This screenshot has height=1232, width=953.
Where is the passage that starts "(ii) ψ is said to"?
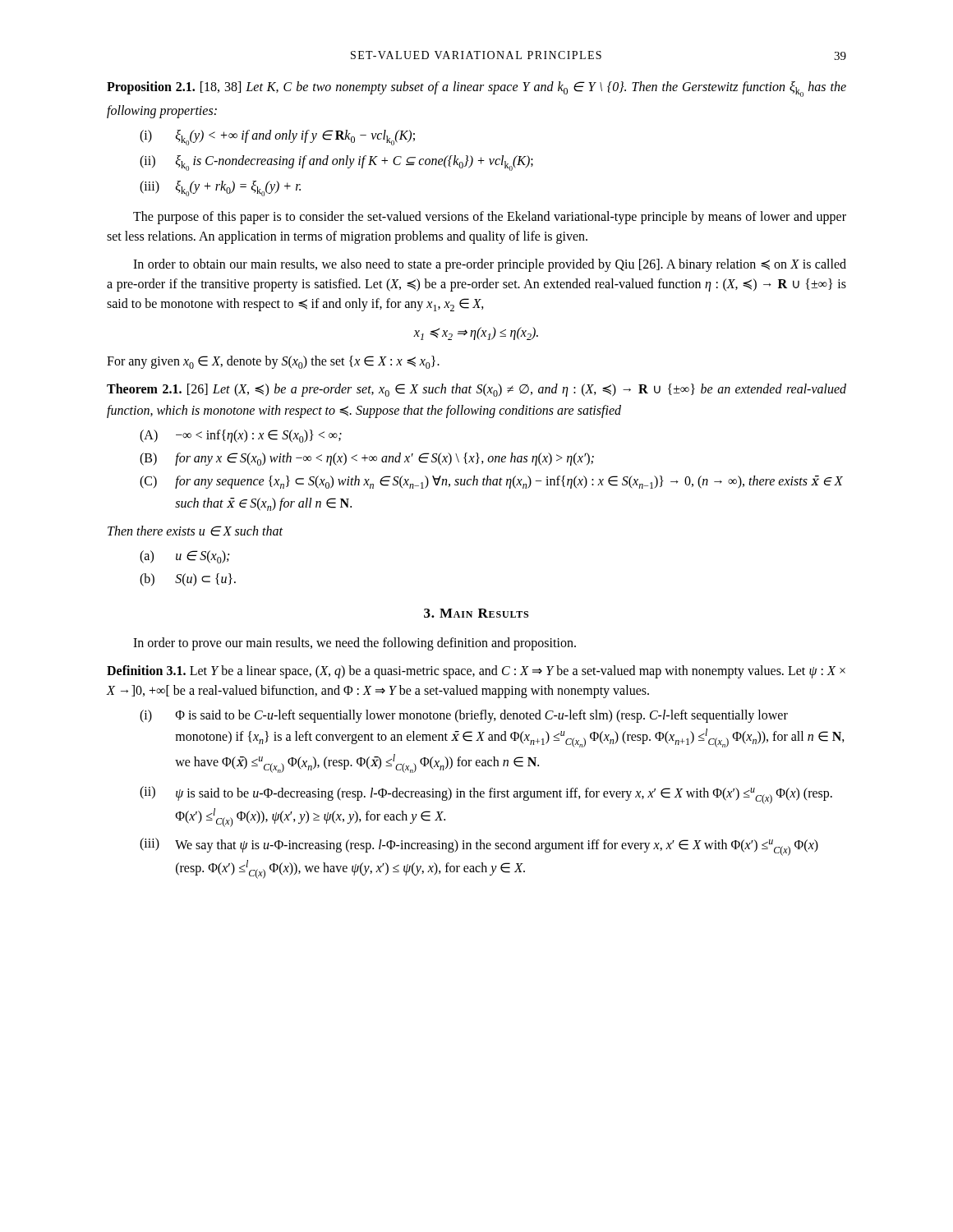(x=493, y=805)
